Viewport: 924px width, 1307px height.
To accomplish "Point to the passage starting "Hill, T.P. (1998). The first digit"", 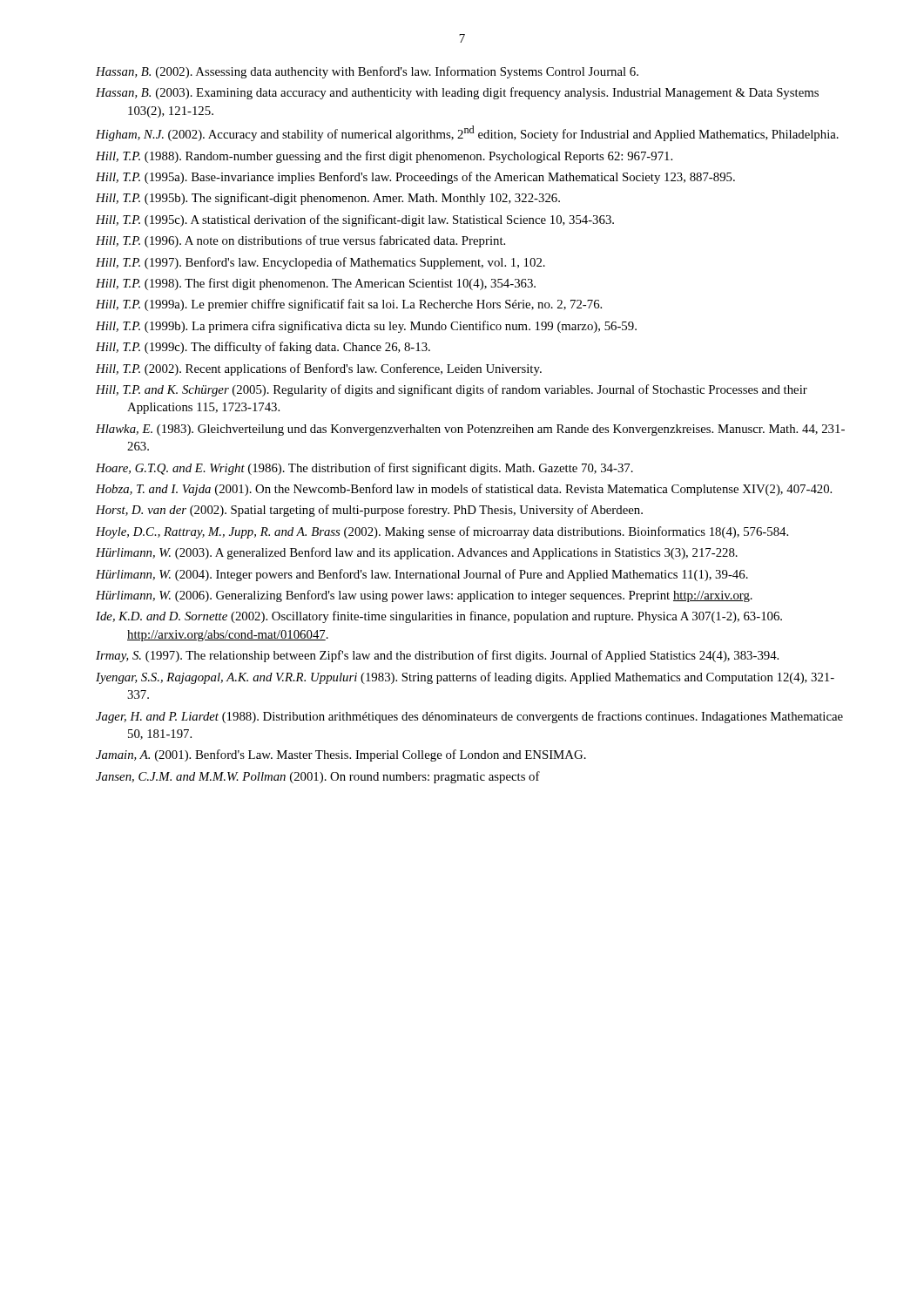I will [316, 283].
